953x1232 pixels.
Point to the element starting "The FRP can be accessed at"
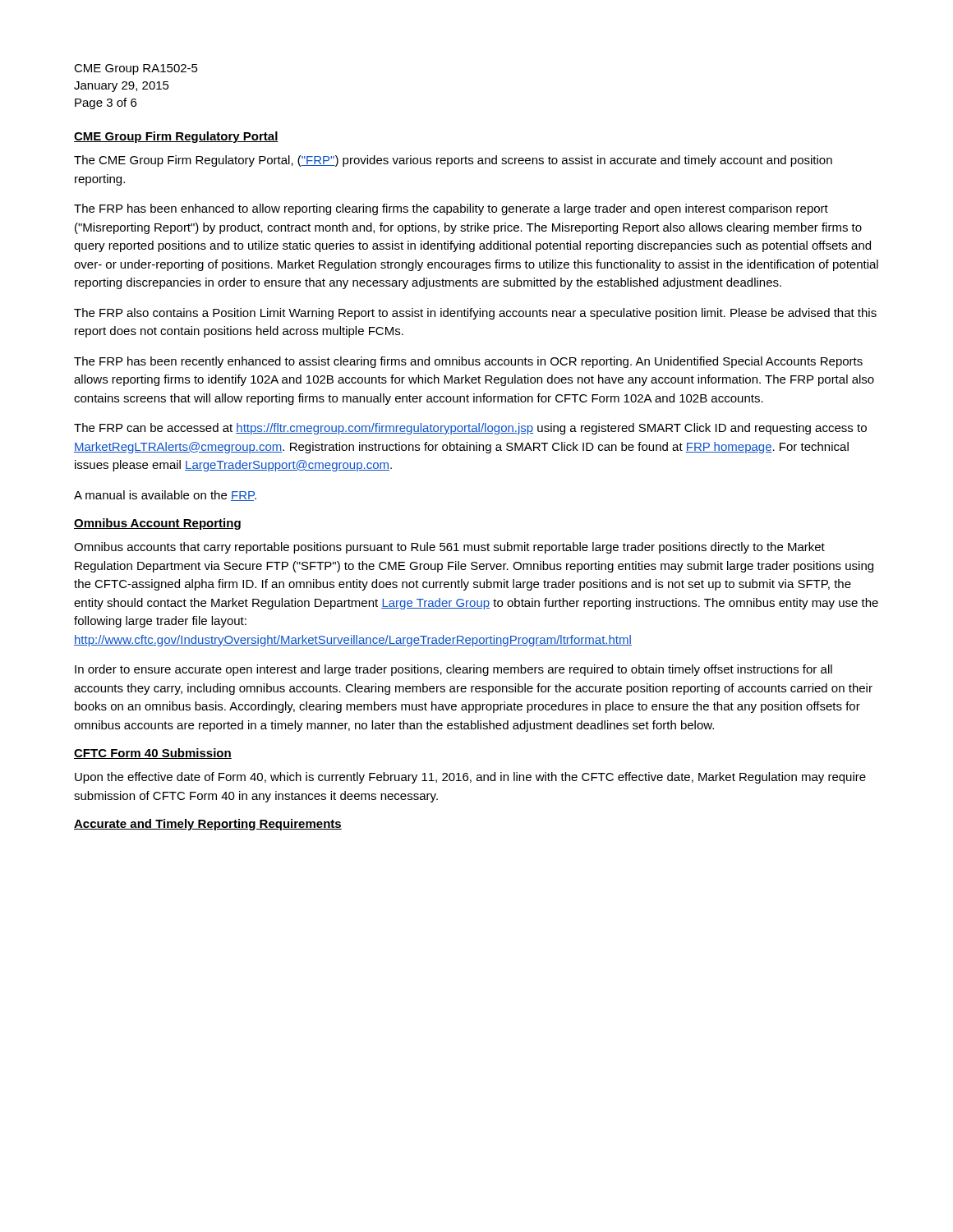click(471, 446)
